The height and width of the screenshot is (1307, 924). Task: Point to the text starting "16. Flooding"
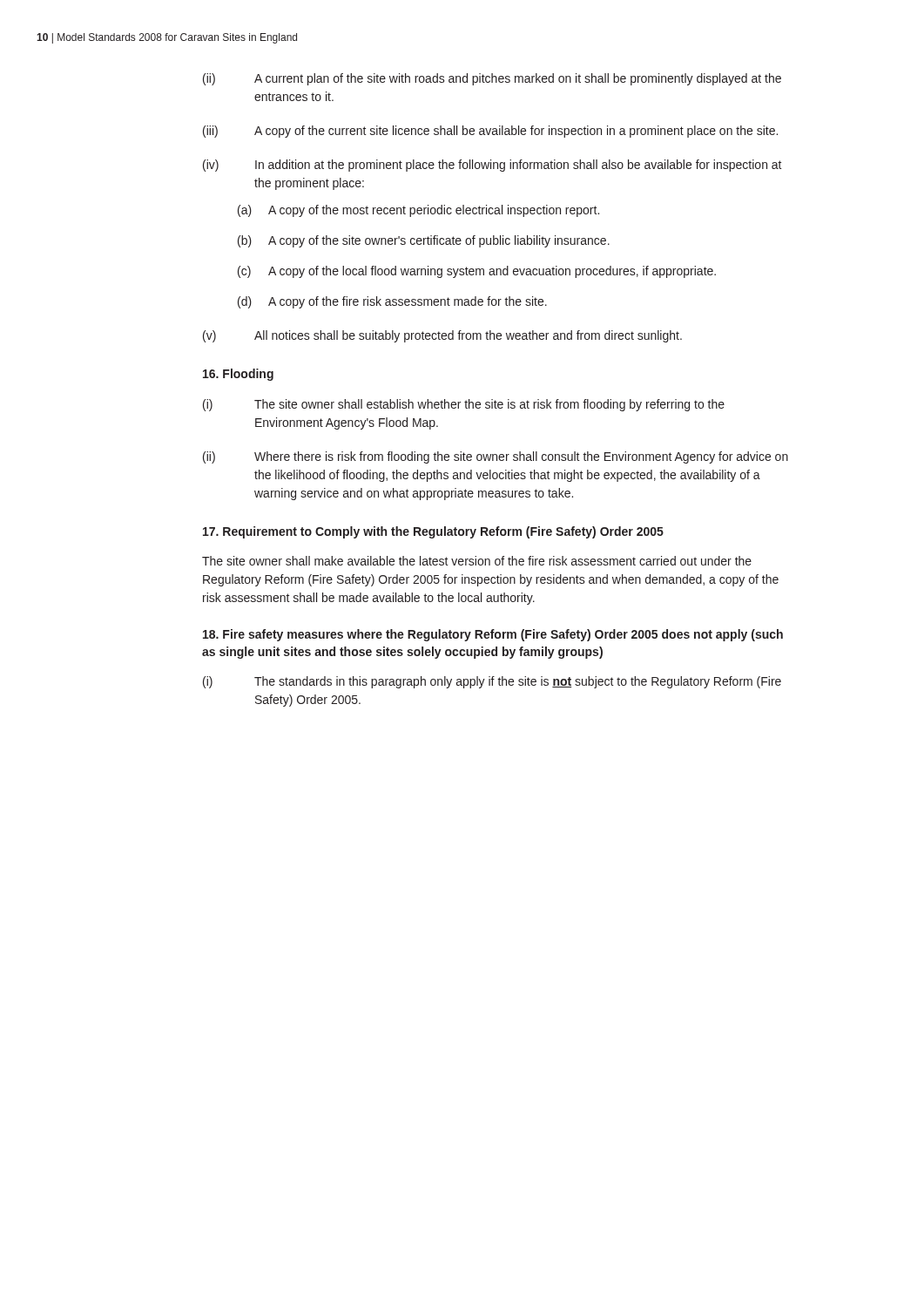[x=238, y=374]
